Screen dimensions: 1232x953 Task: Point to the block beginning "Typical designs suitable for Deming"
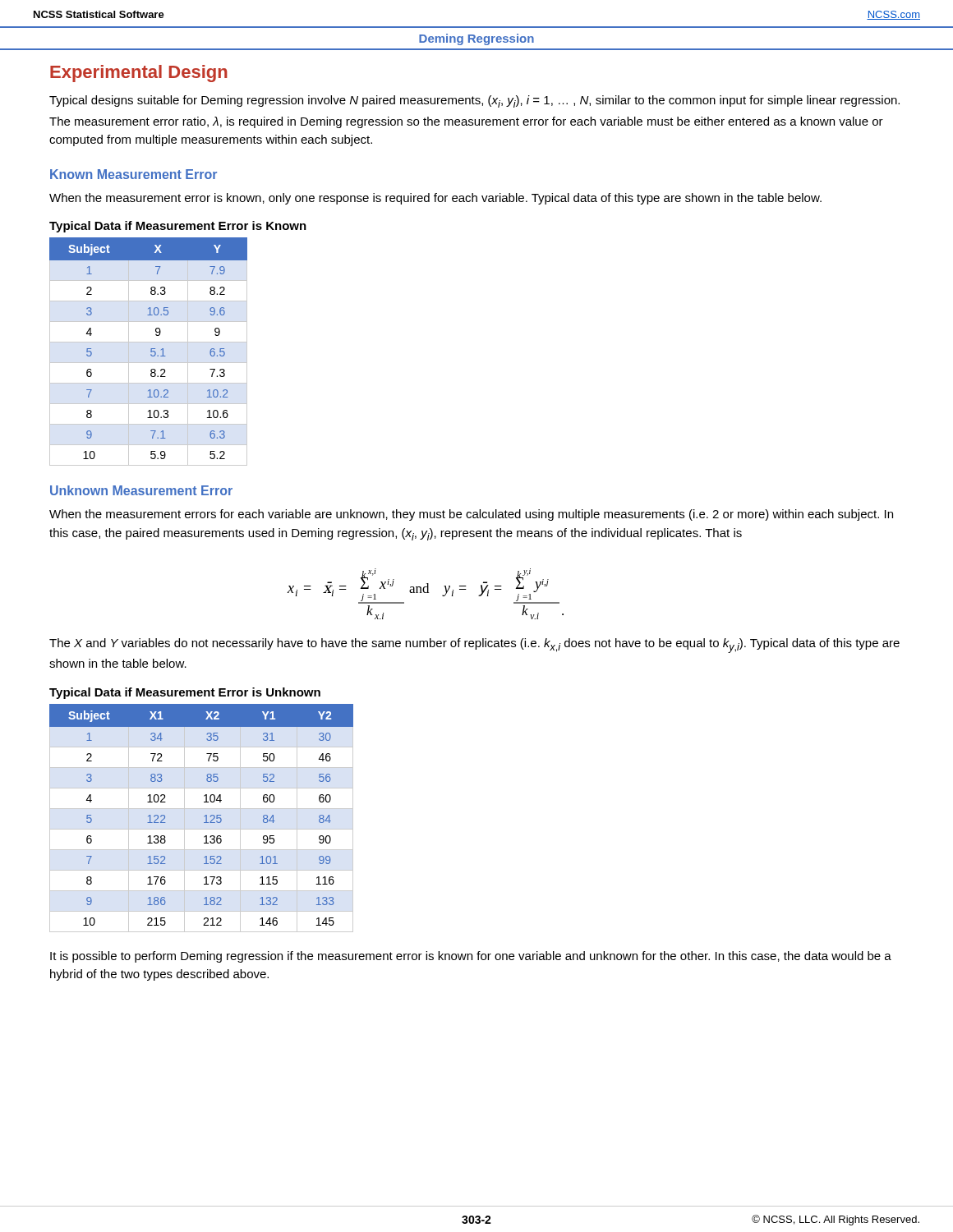(476, 120)
